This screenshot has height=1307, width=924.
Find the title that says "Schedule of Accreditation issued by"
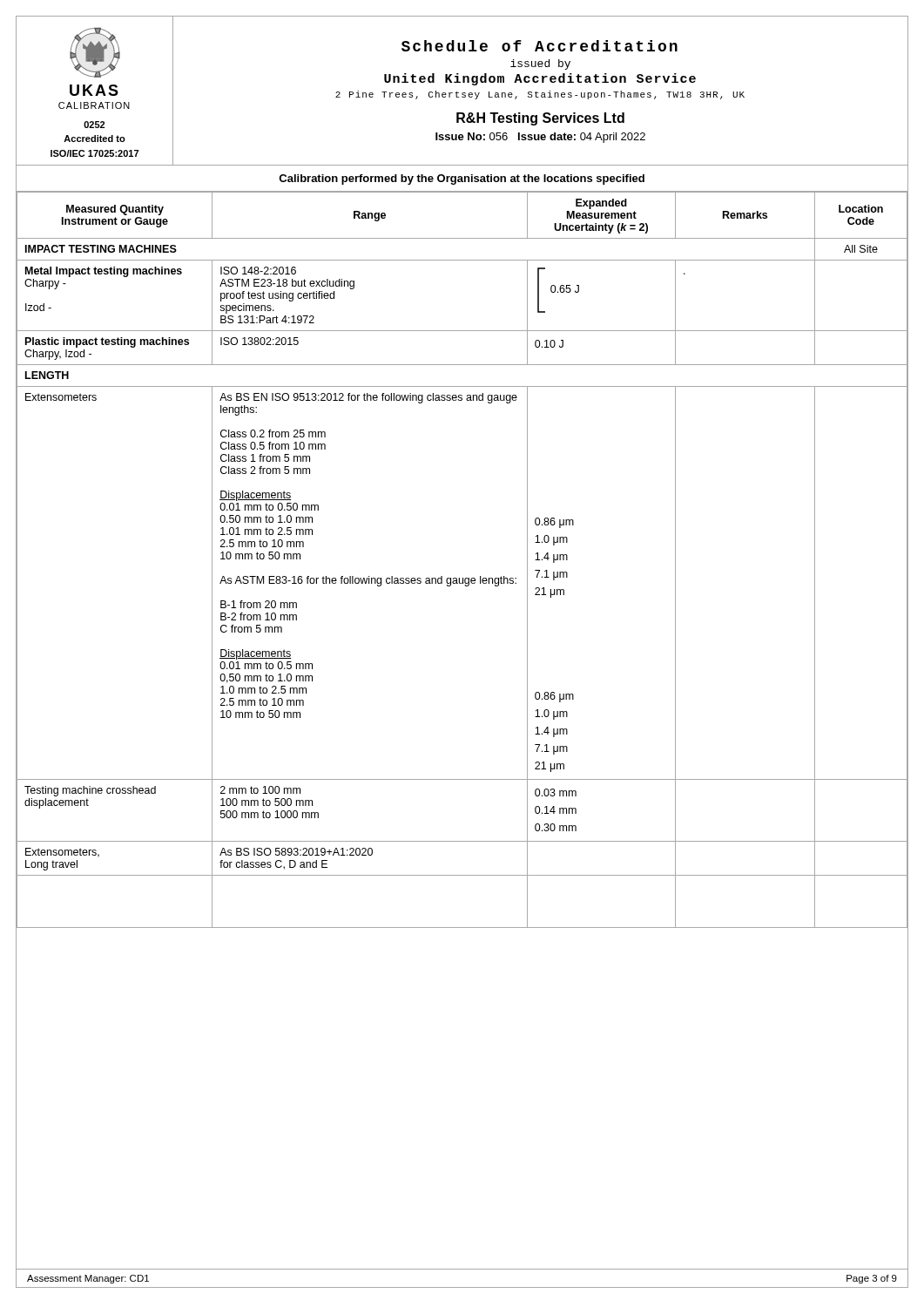(x=540, y=69)
